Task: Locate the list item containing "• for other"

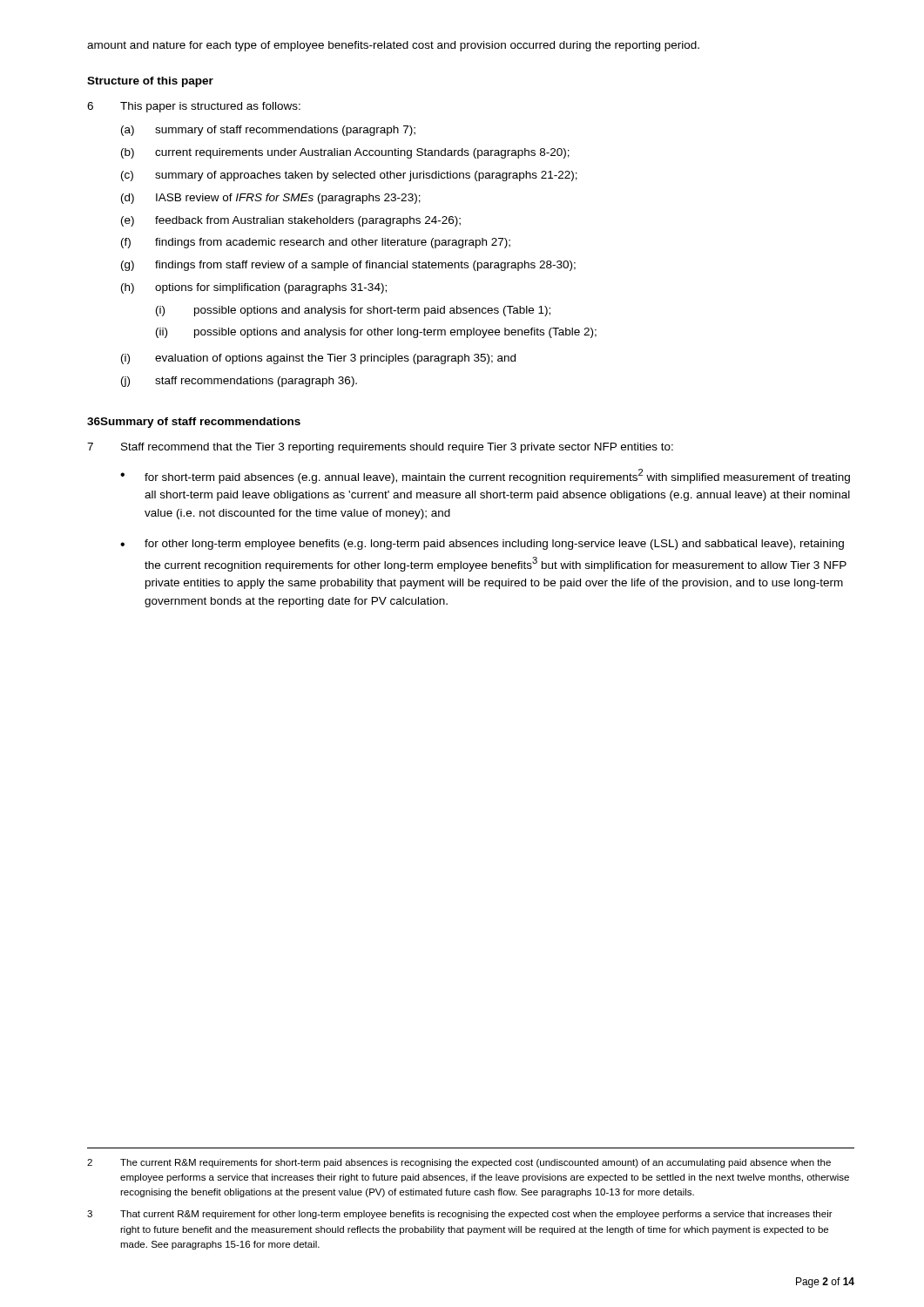Action: click(487, 573)
